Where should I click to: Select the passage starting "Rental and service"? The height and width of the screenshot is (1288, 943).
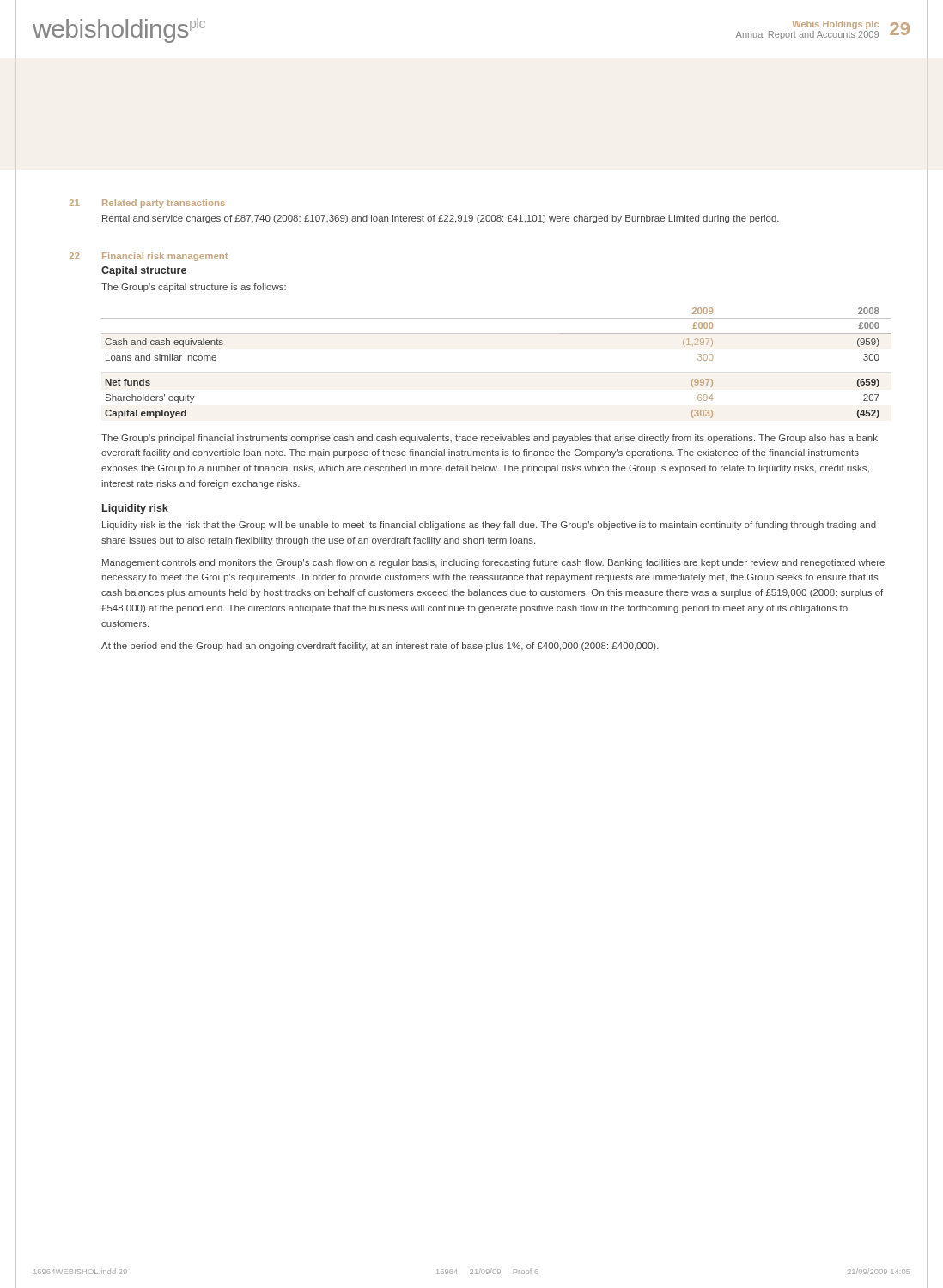pos(440,218)
